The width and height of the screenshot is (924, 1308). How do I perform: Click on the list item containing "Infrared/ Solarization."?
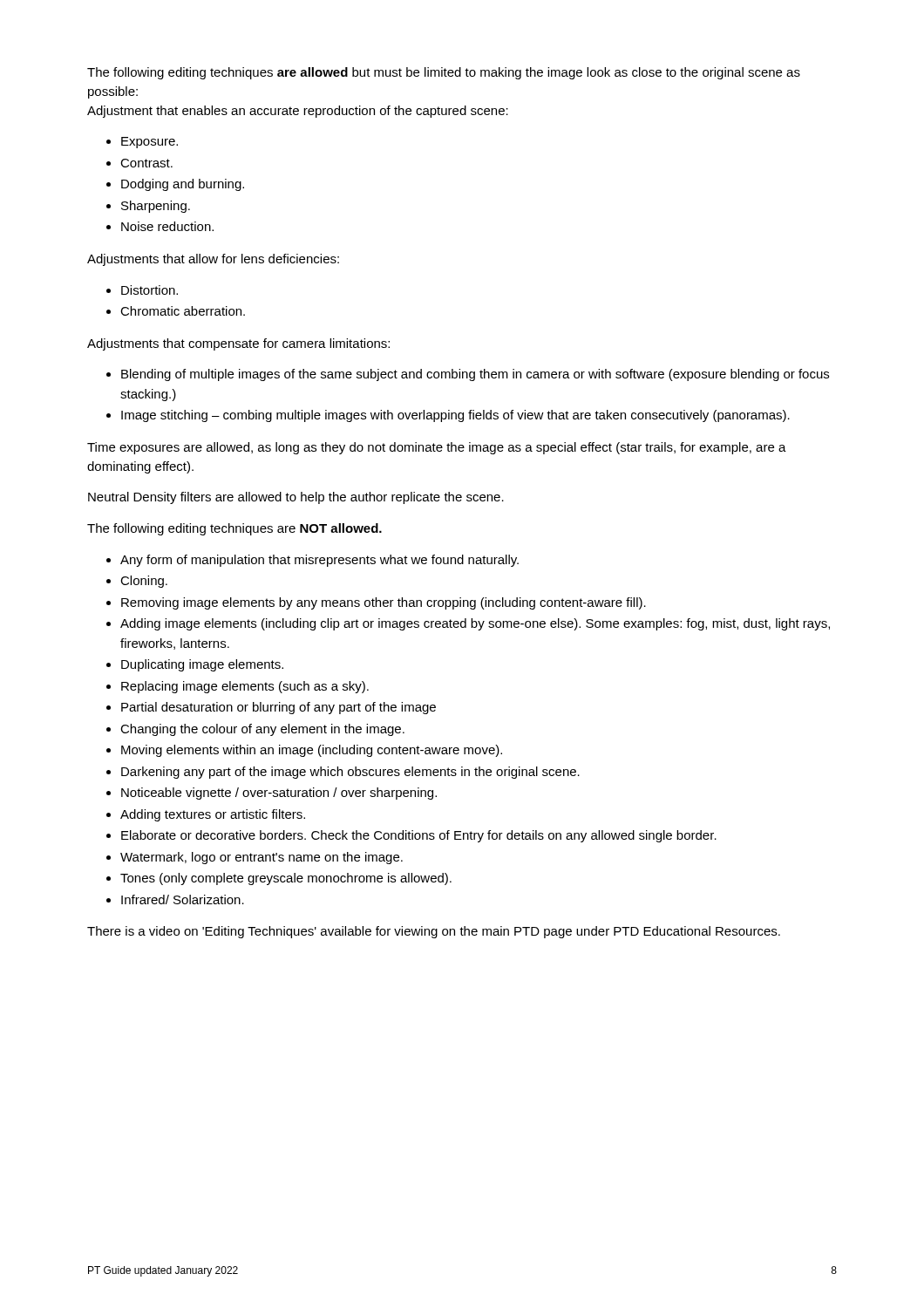[183, 899]
